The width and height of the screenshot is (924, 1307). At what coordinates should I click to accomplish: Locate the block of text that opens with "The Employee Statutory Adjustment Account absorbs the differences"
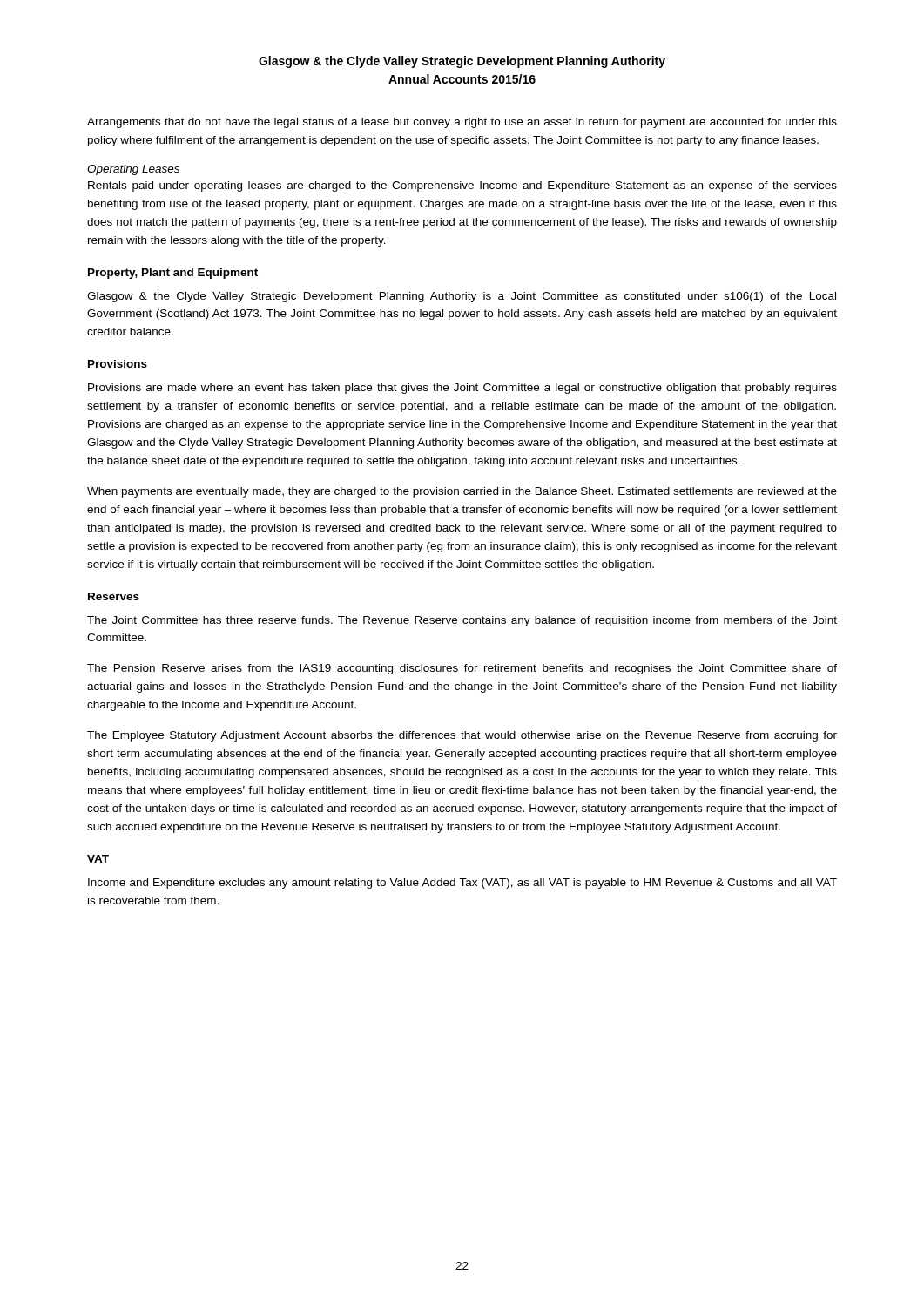tap(462, 781)
